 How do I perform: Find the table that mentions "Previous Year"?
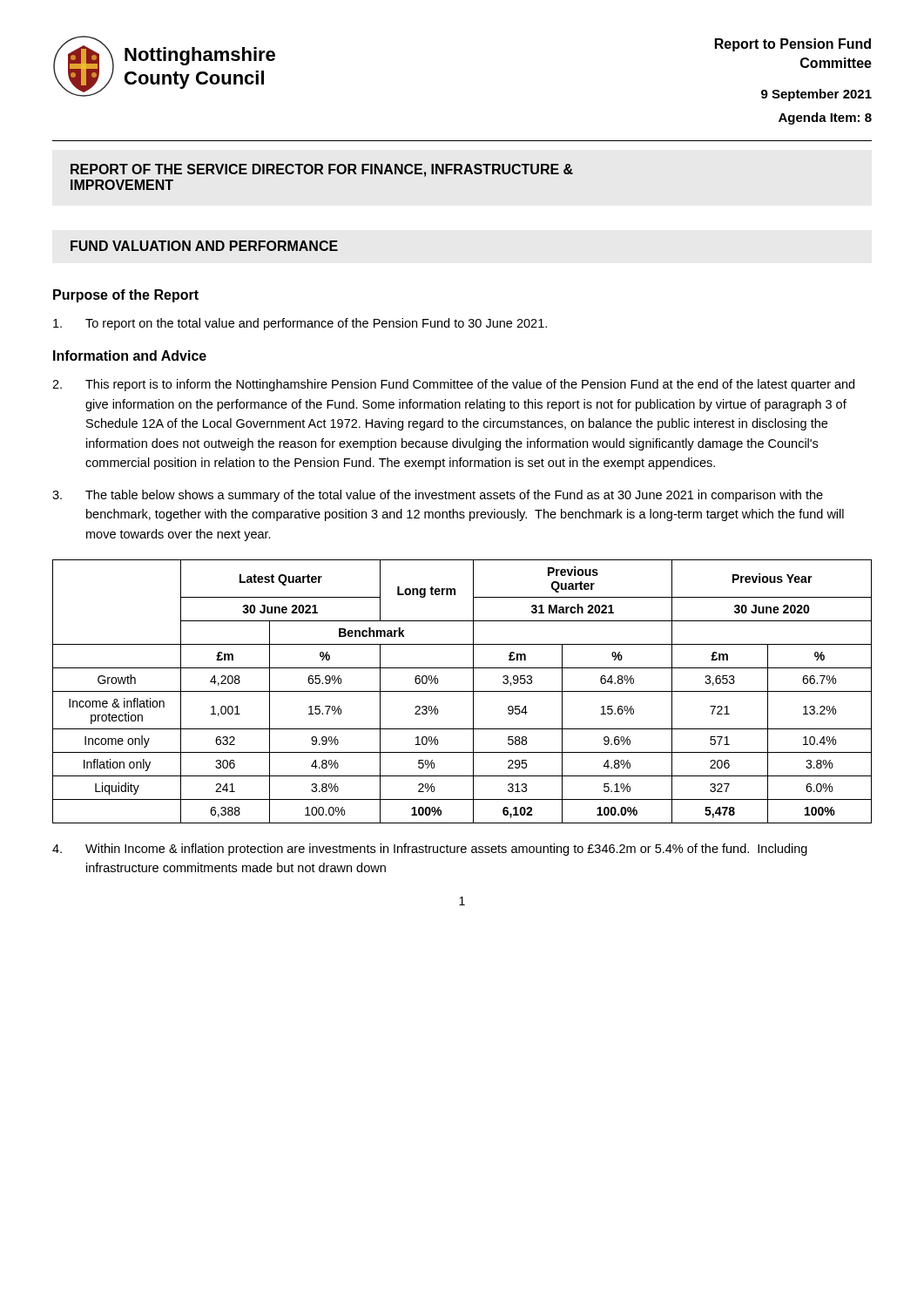(462, 691)
